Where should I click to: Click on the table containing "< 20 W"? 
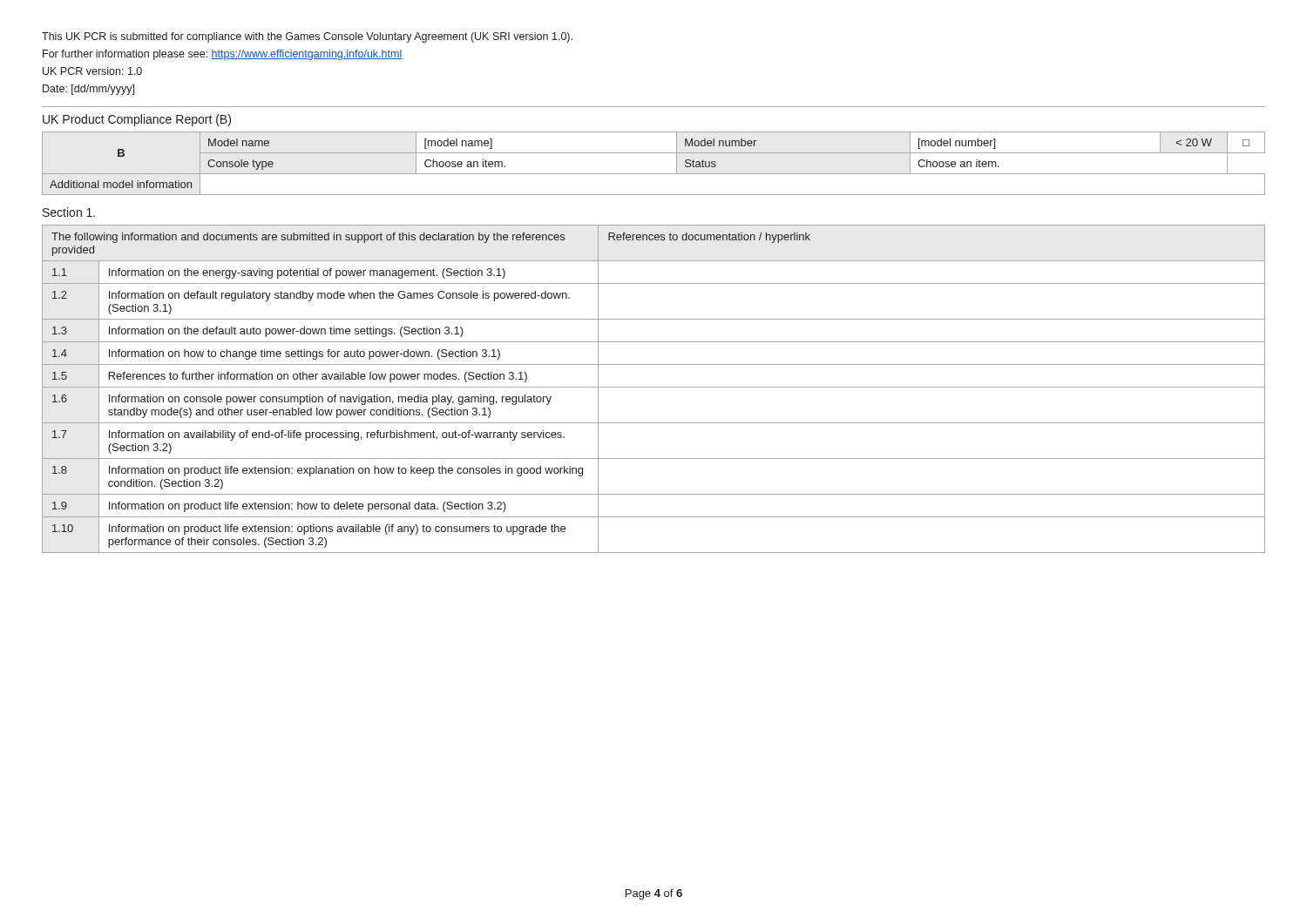pyautogui.click(x=654, y=163)
